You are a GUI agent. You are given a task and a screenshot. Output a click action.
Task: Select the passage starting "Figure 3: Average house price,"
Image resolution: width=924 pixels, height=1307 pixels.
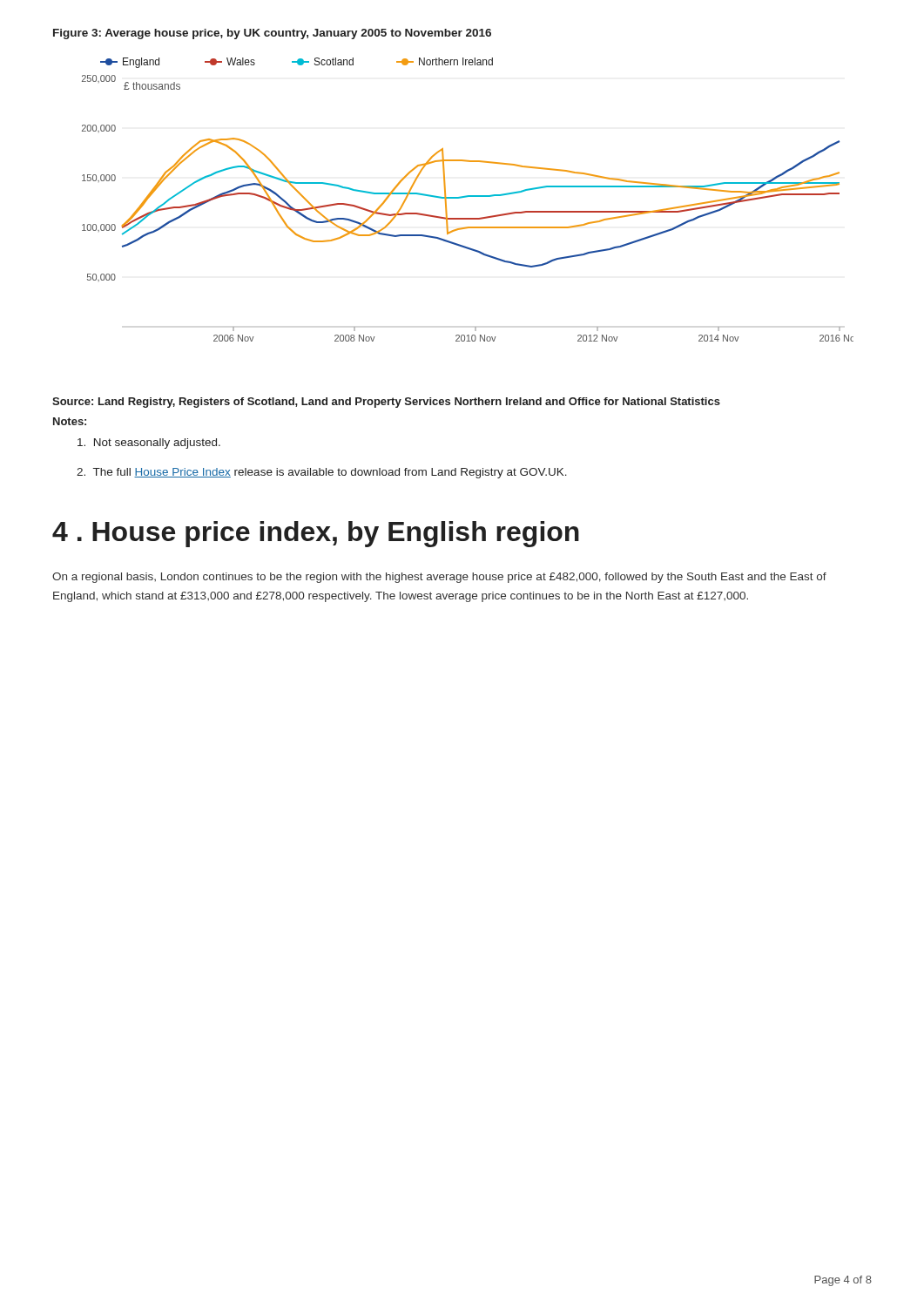click(272, 33)
